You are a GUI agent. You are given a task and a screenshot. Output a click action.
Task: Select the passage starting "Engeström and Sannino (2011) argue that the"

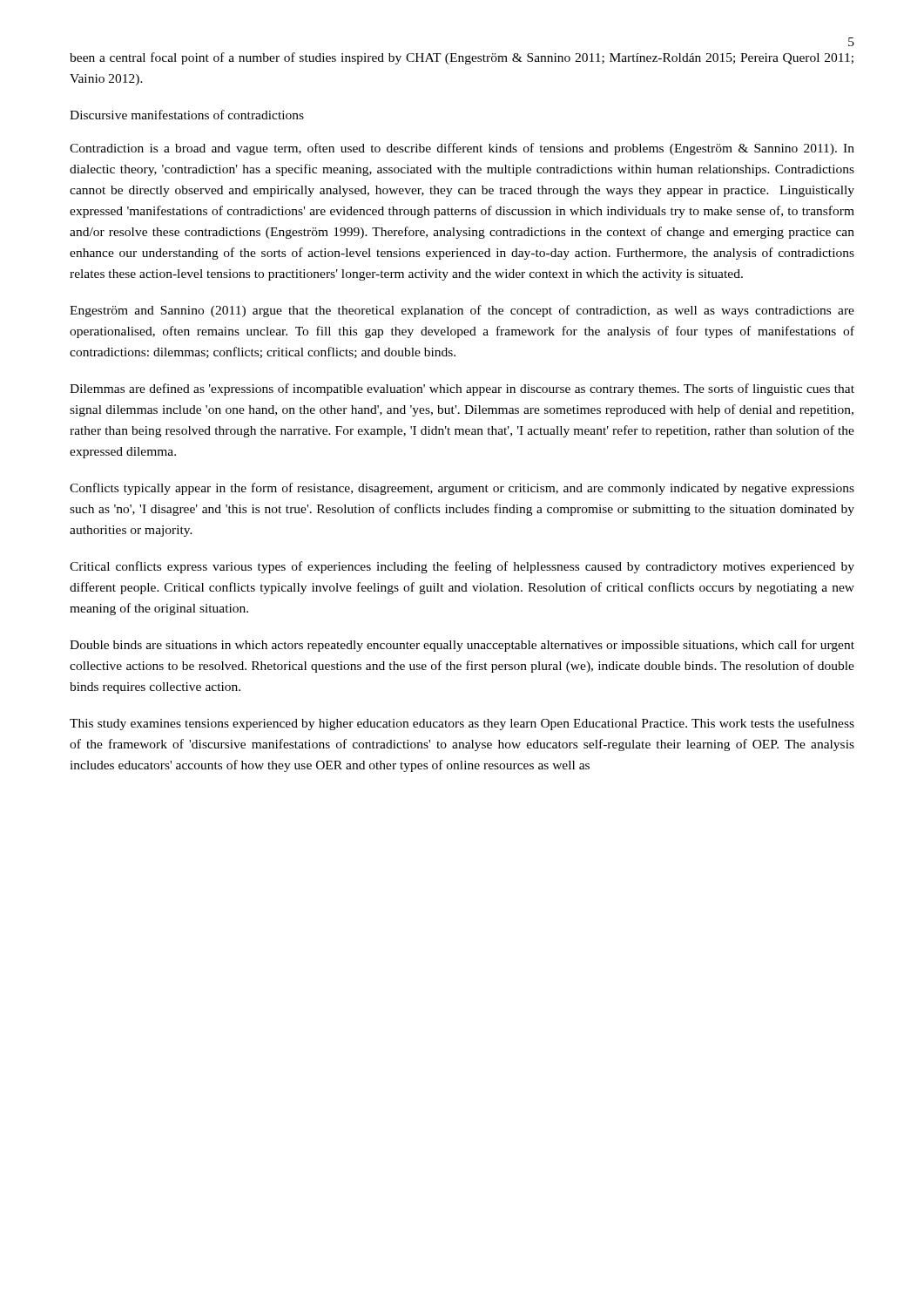tap(462, 331)
